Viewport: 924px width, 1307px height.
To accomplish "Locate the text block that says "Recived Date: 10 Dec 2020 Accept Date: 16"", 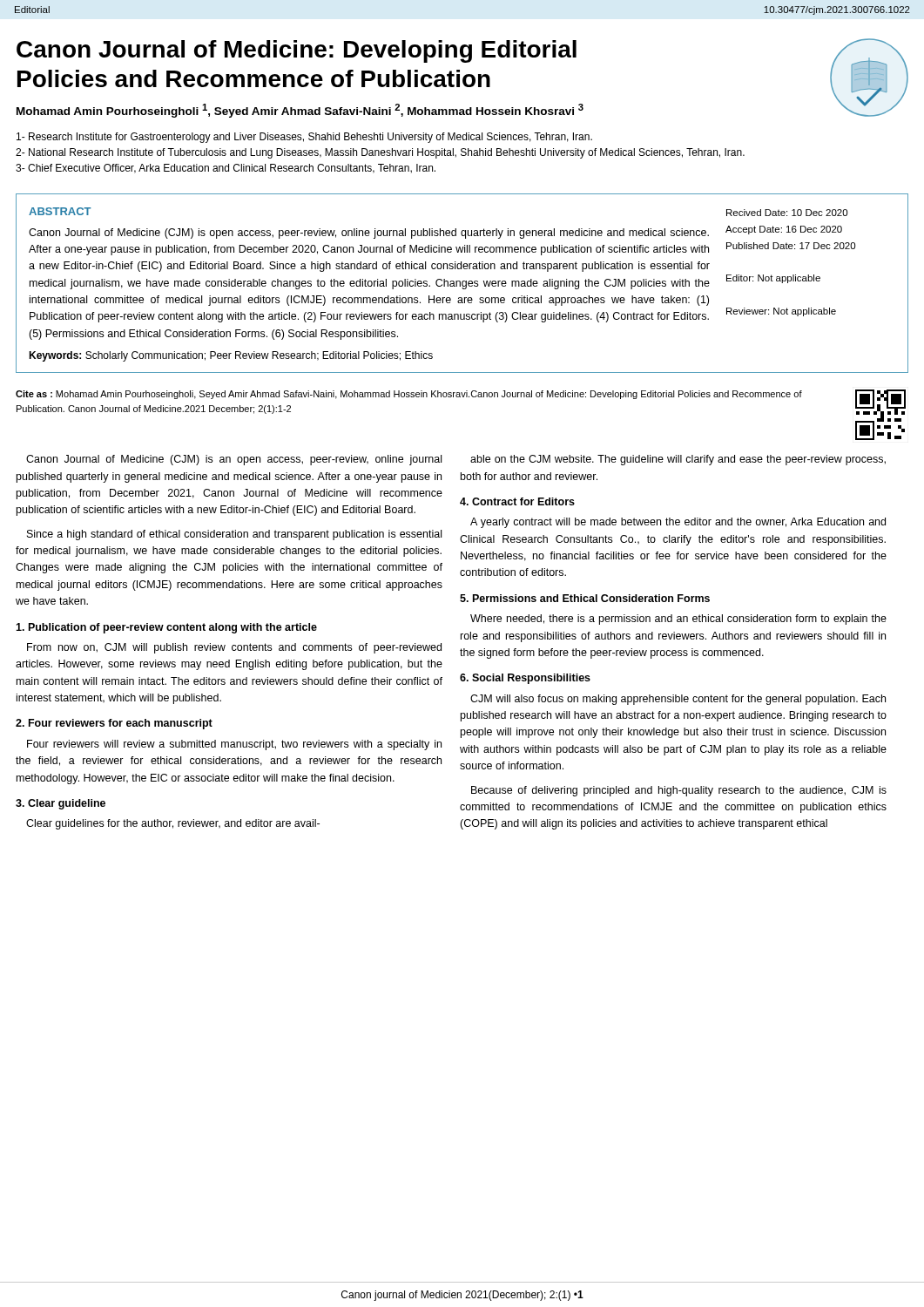I will [787, 213].
